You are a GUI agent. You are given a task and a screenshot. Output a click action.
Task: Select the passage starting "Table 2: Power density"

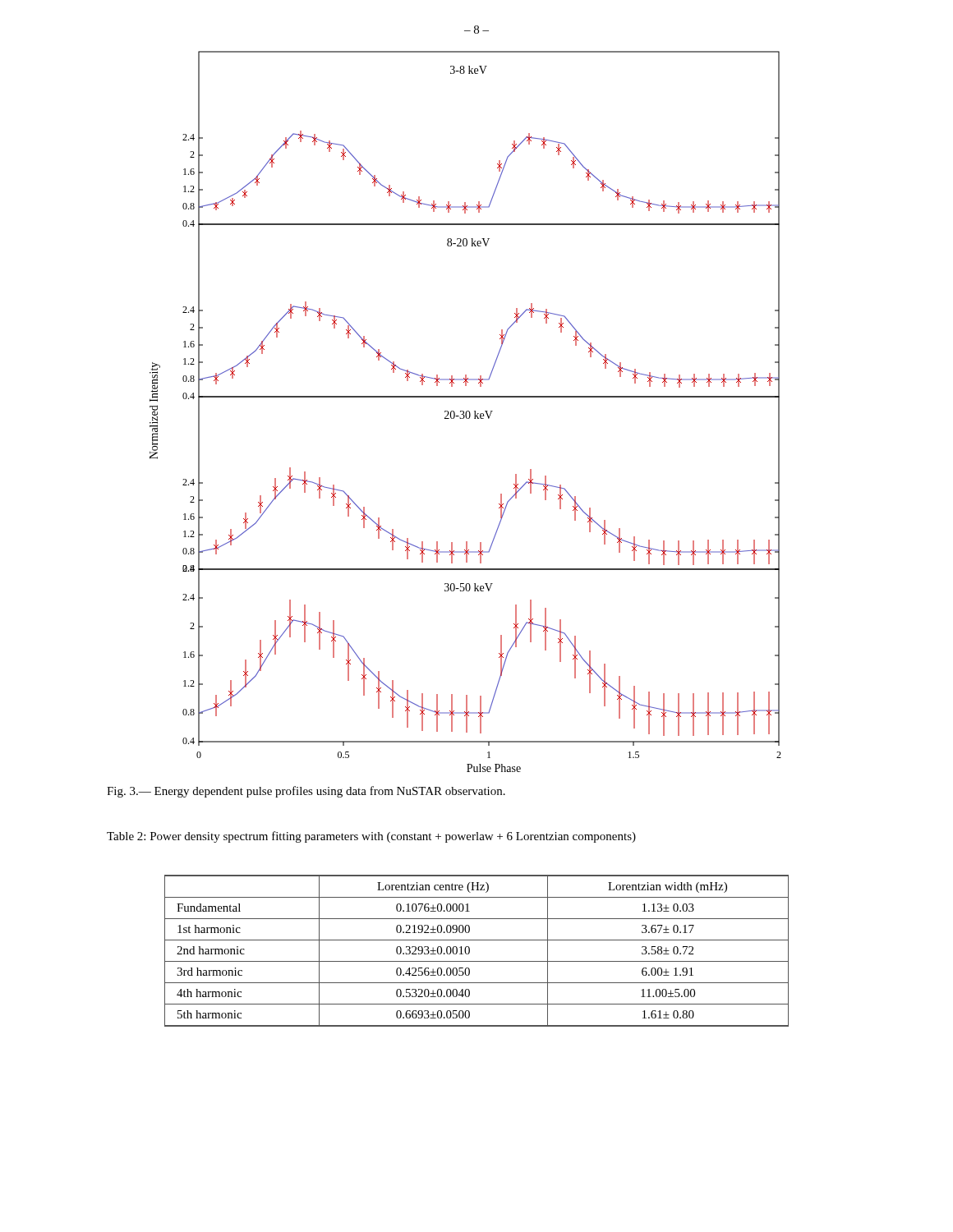pyautogui.click(x=371, y=836)
